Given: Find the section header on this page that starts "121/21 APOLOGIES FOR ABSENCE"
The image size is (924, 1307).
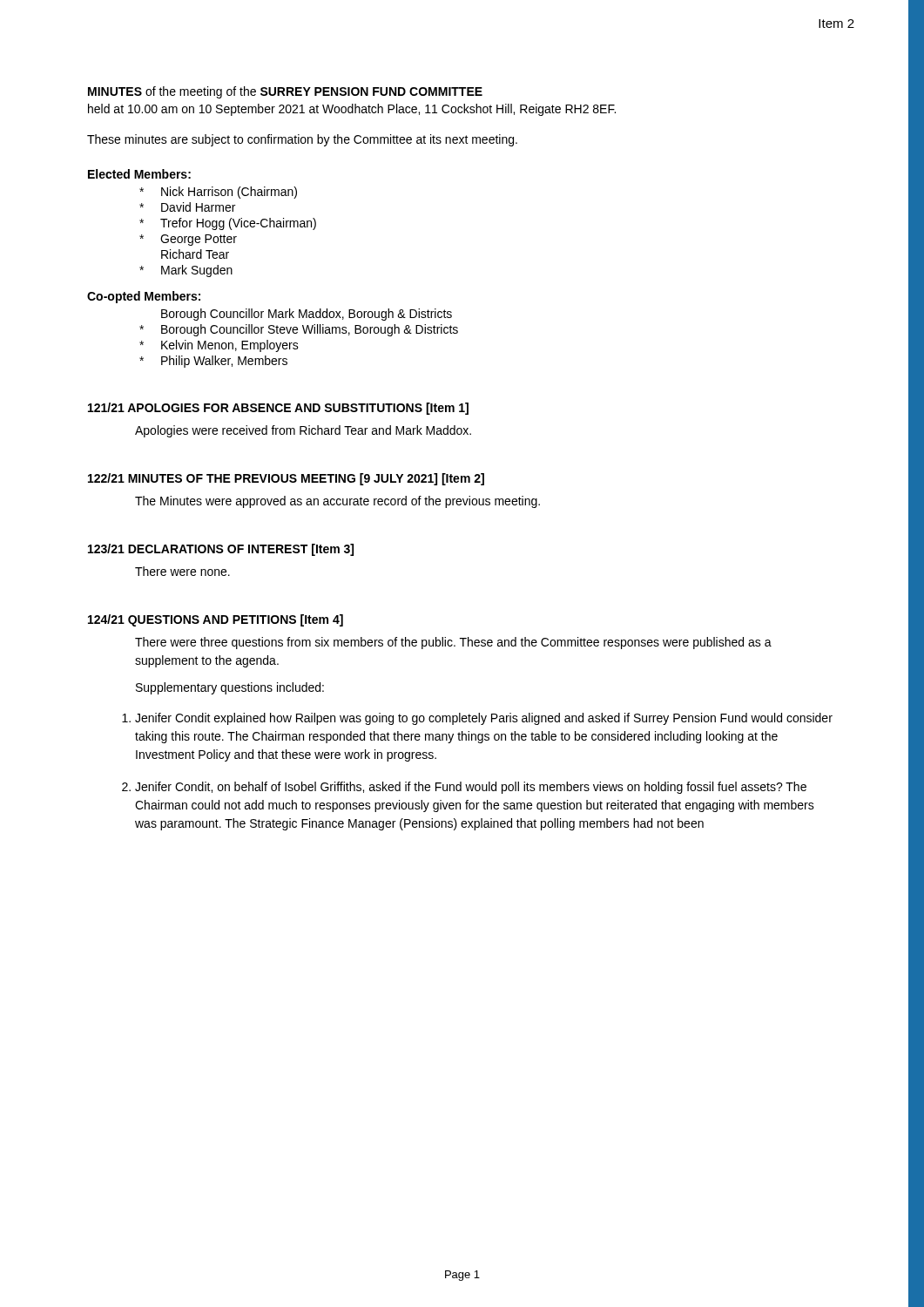Looking at the screenshot, I should pyautogui.click(x=278, y=408).
